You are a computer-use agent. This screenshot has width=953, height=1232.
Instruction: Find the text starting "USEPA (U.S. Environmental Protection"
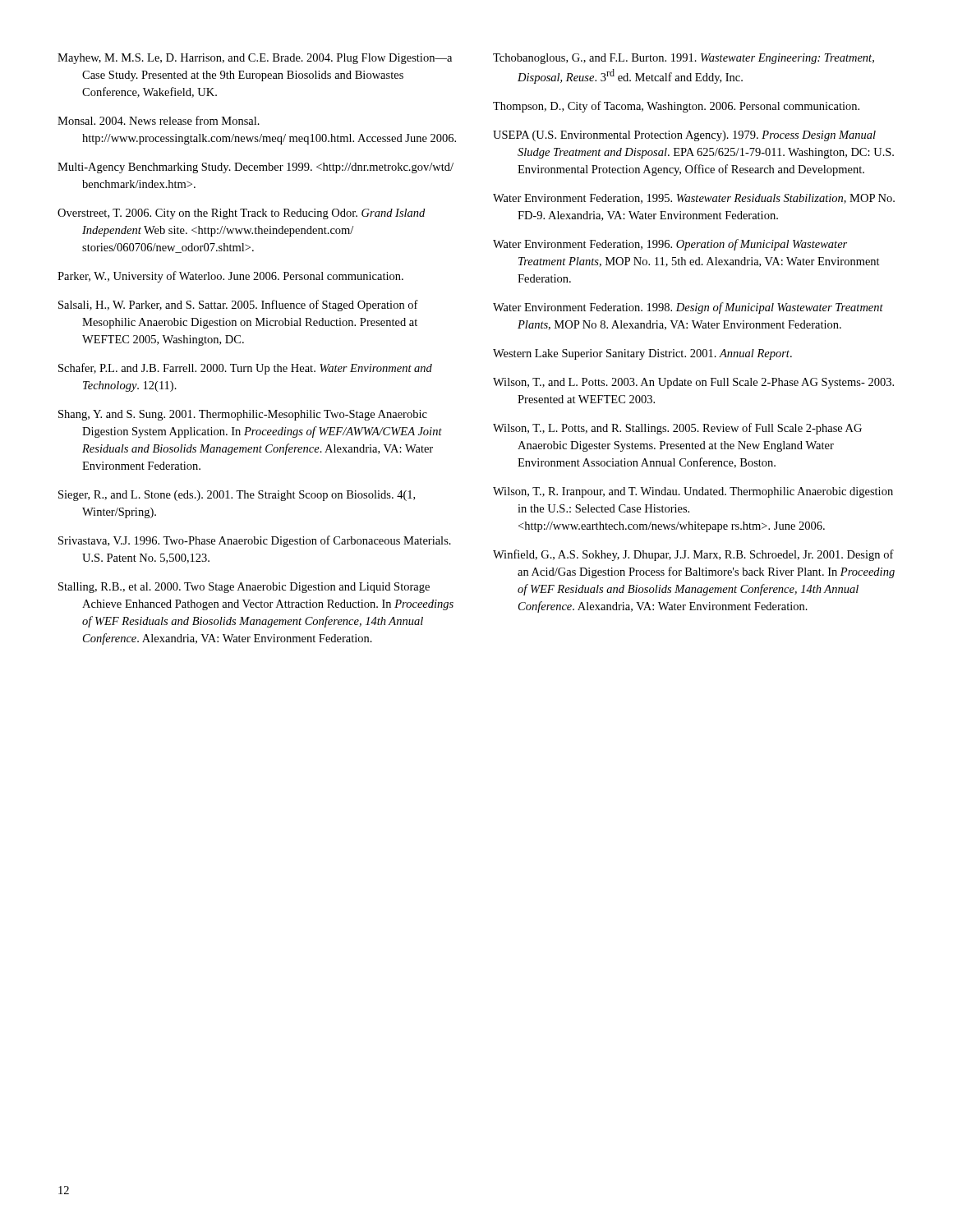(694, 152)
